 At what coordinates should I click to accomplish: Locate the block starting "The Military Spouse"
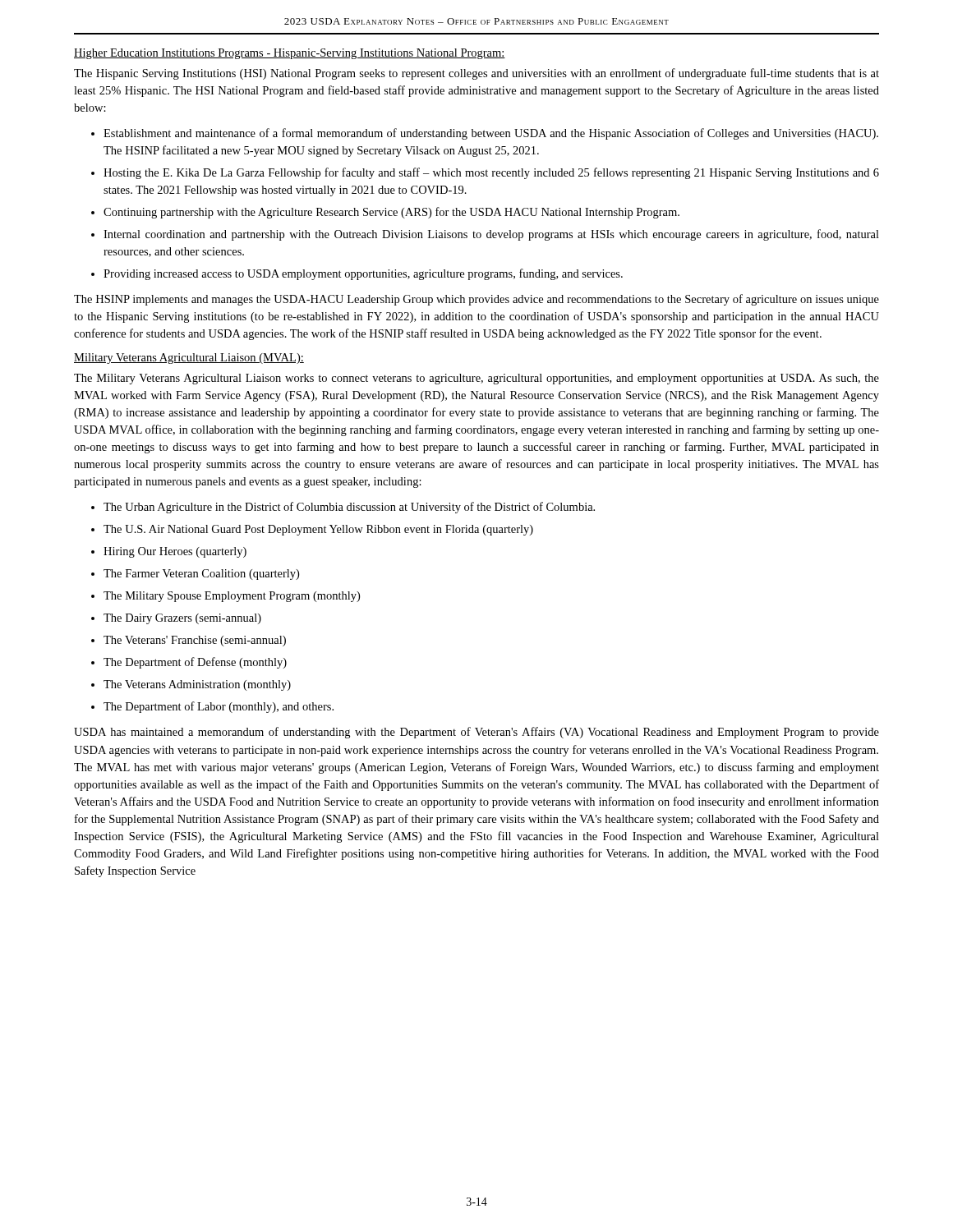pos(226,597)
